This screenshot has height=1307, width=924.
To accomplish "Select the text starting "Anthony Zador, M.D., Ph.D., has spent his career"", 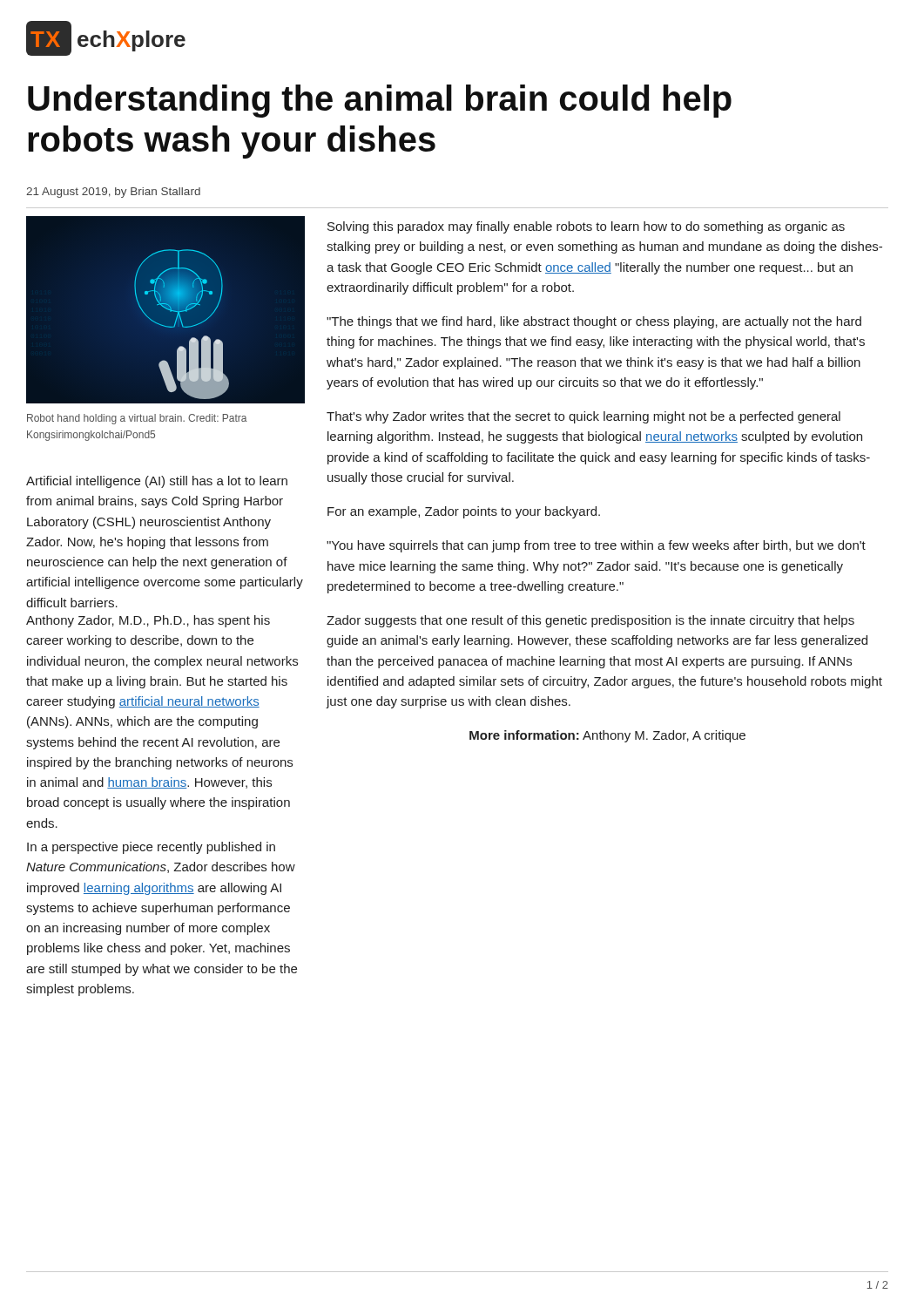I will coord(165,721).
